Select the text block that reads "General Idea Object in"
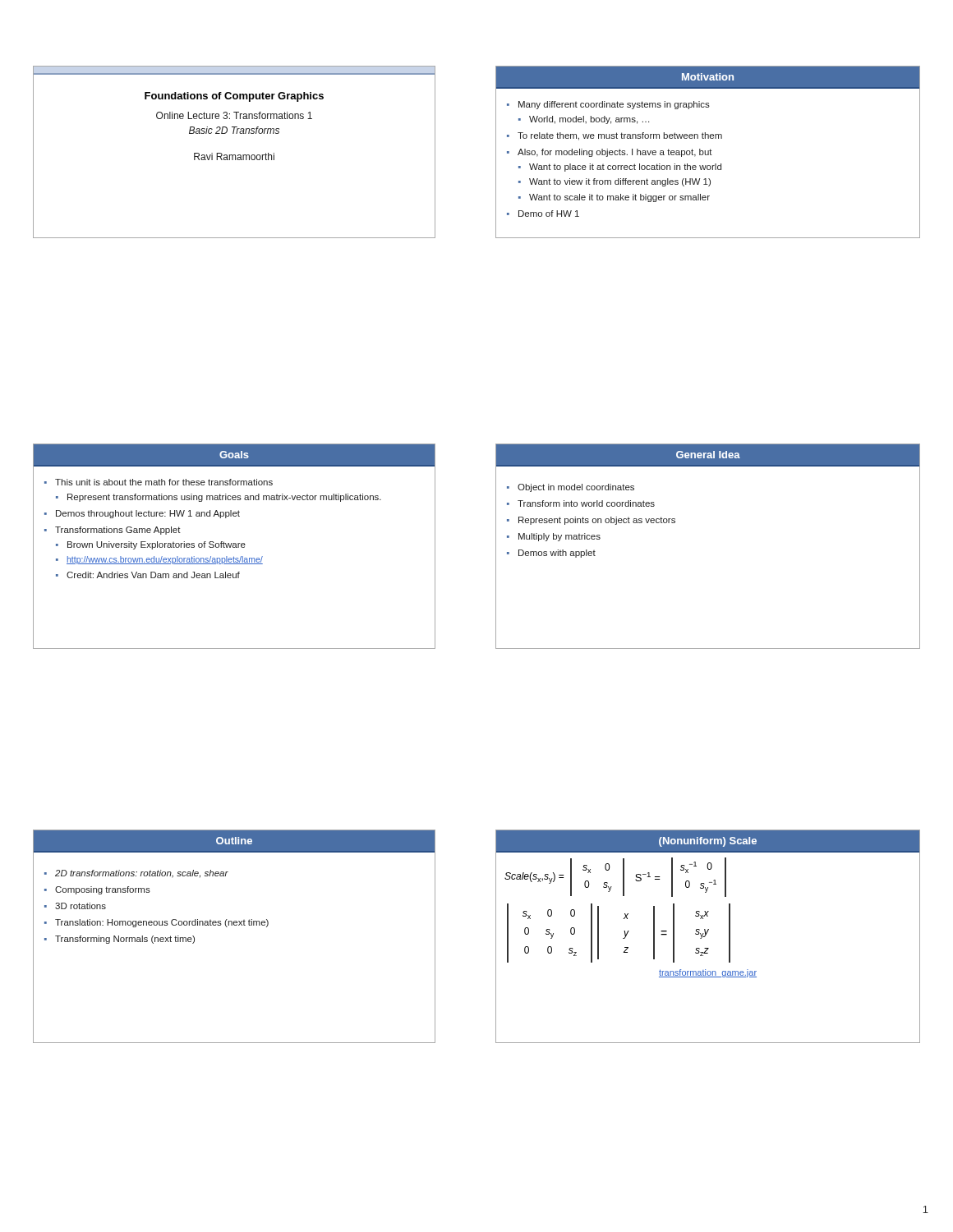The width and height of the screenshot is (953, 1232). [708, 507]
